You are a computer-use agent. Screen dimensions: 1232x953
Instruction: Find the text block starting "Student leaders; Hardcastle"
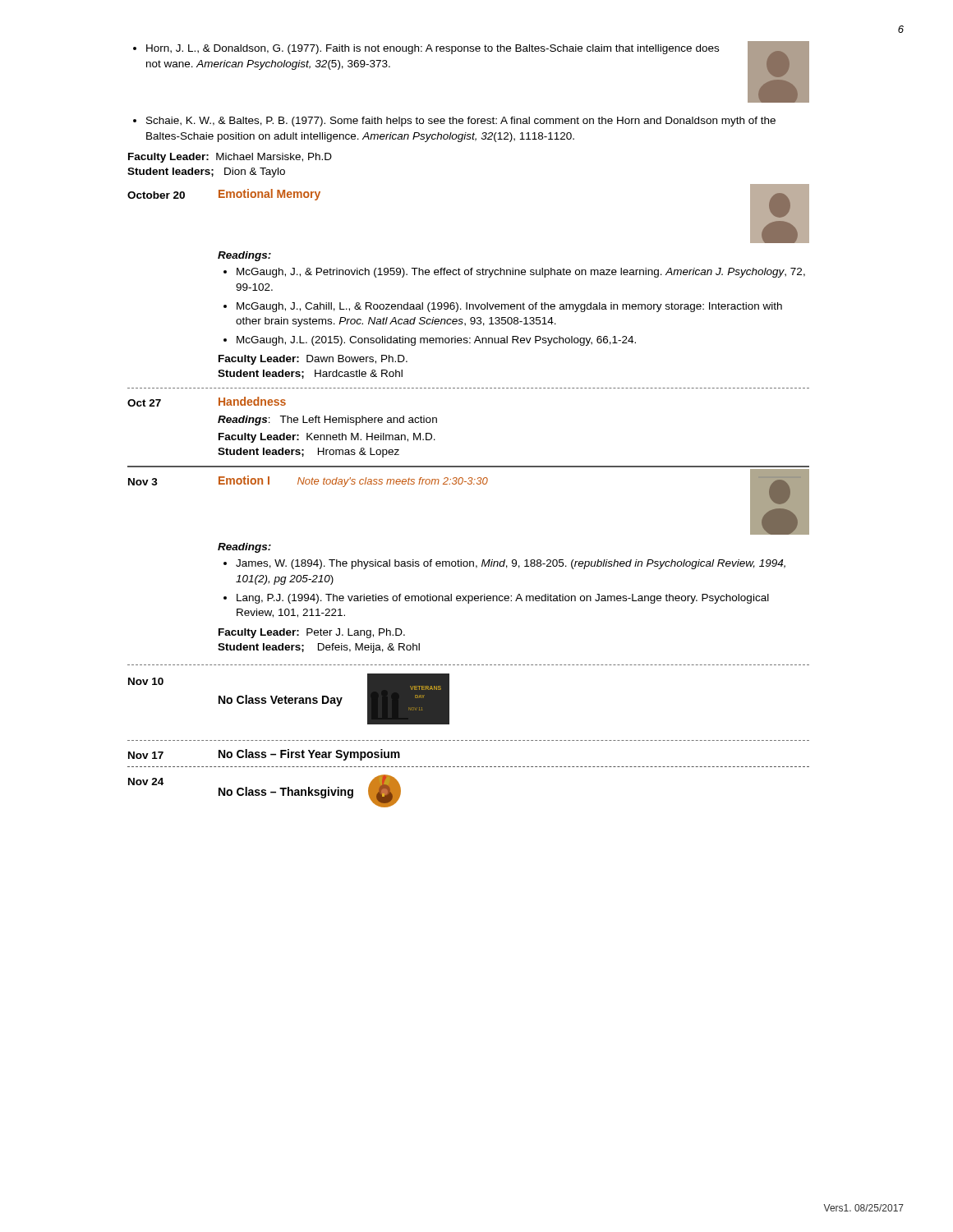pyautogui.click(x=310, y=374)
